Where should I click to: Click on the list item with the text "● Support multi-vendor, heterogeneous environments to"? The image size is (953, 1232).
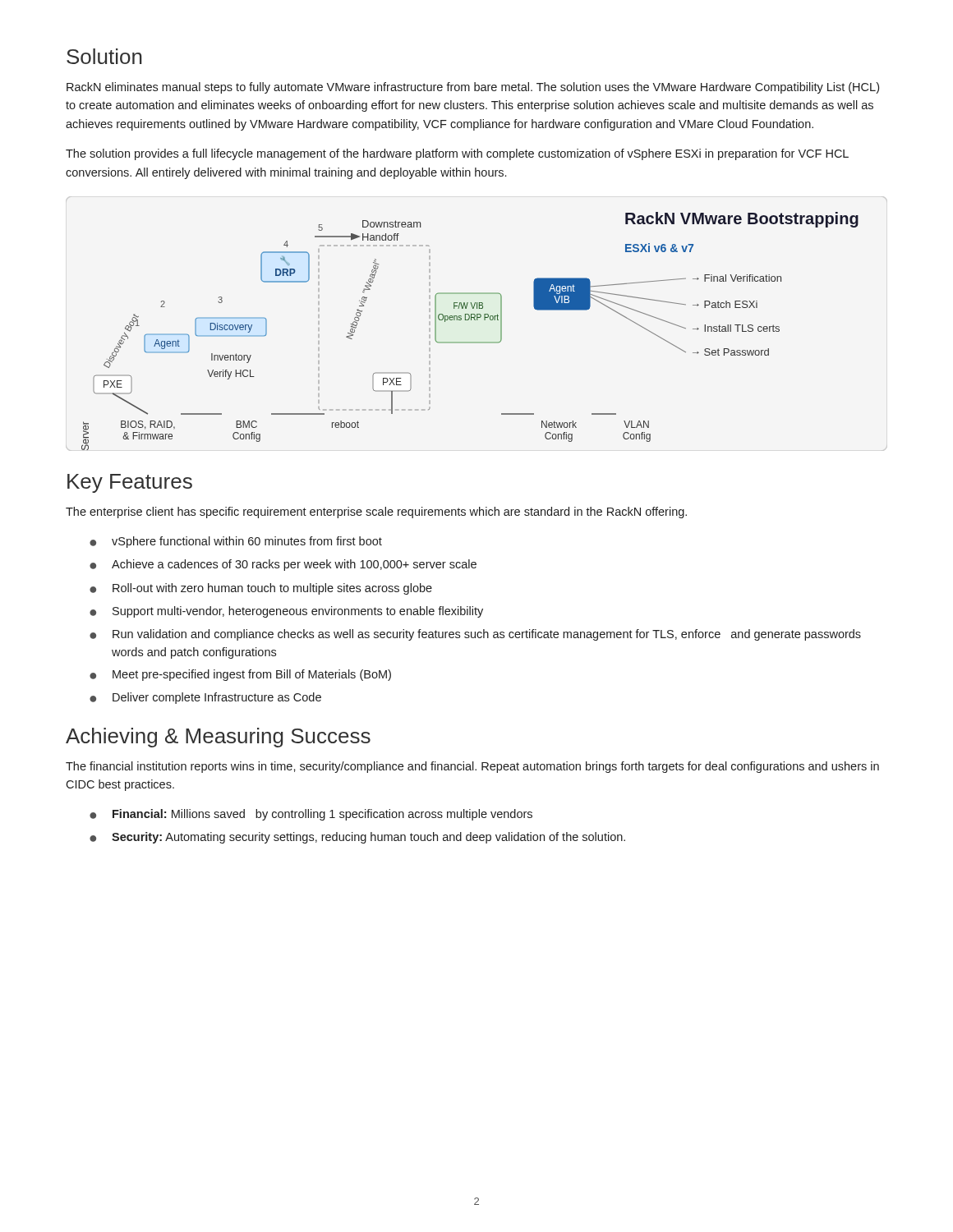[x=286, y=612]
